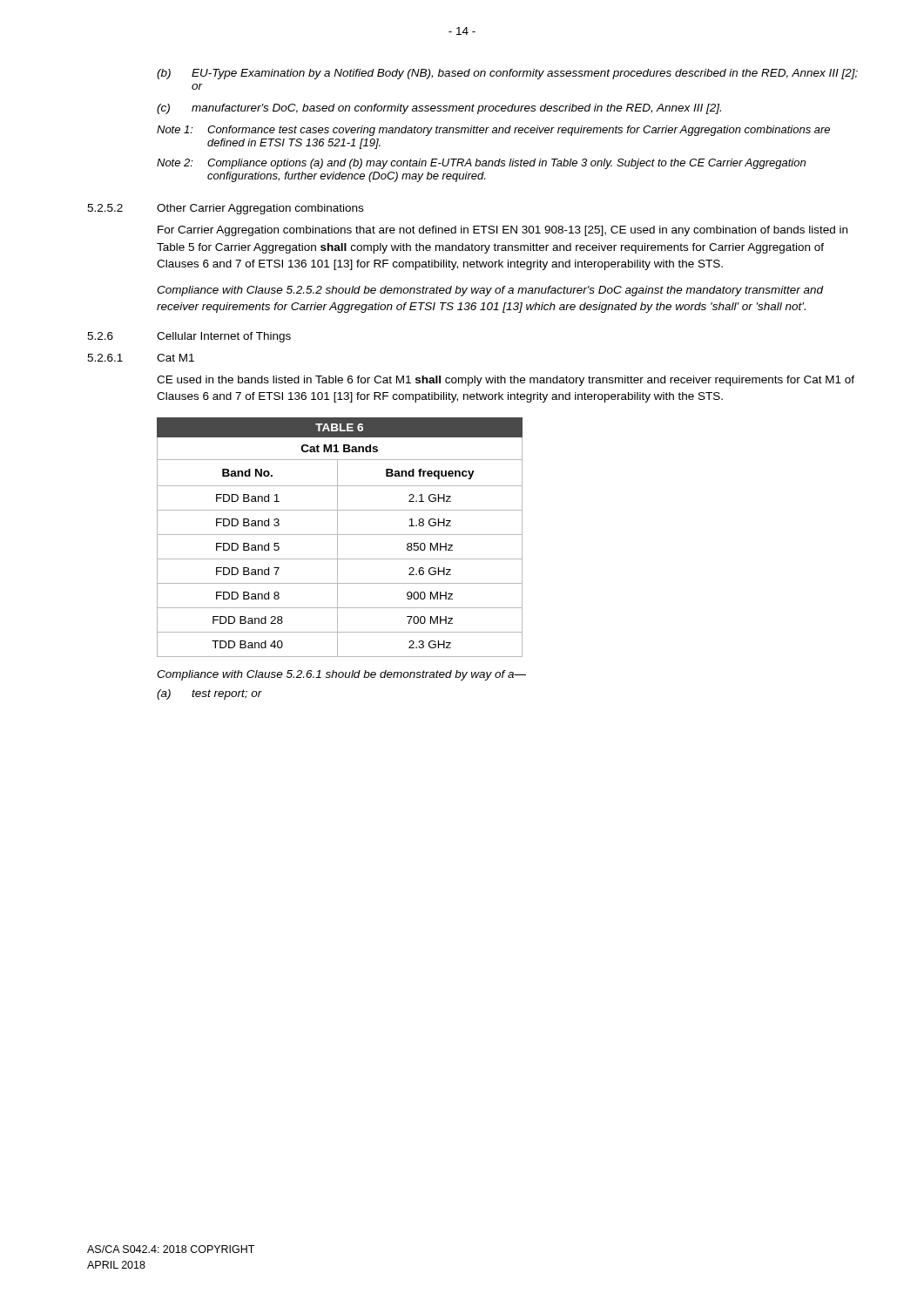Screen dimensions: 1307x924
Task: Find the passage starting "(c) manufacturer's DoC,"
Action: coord(440,108)
